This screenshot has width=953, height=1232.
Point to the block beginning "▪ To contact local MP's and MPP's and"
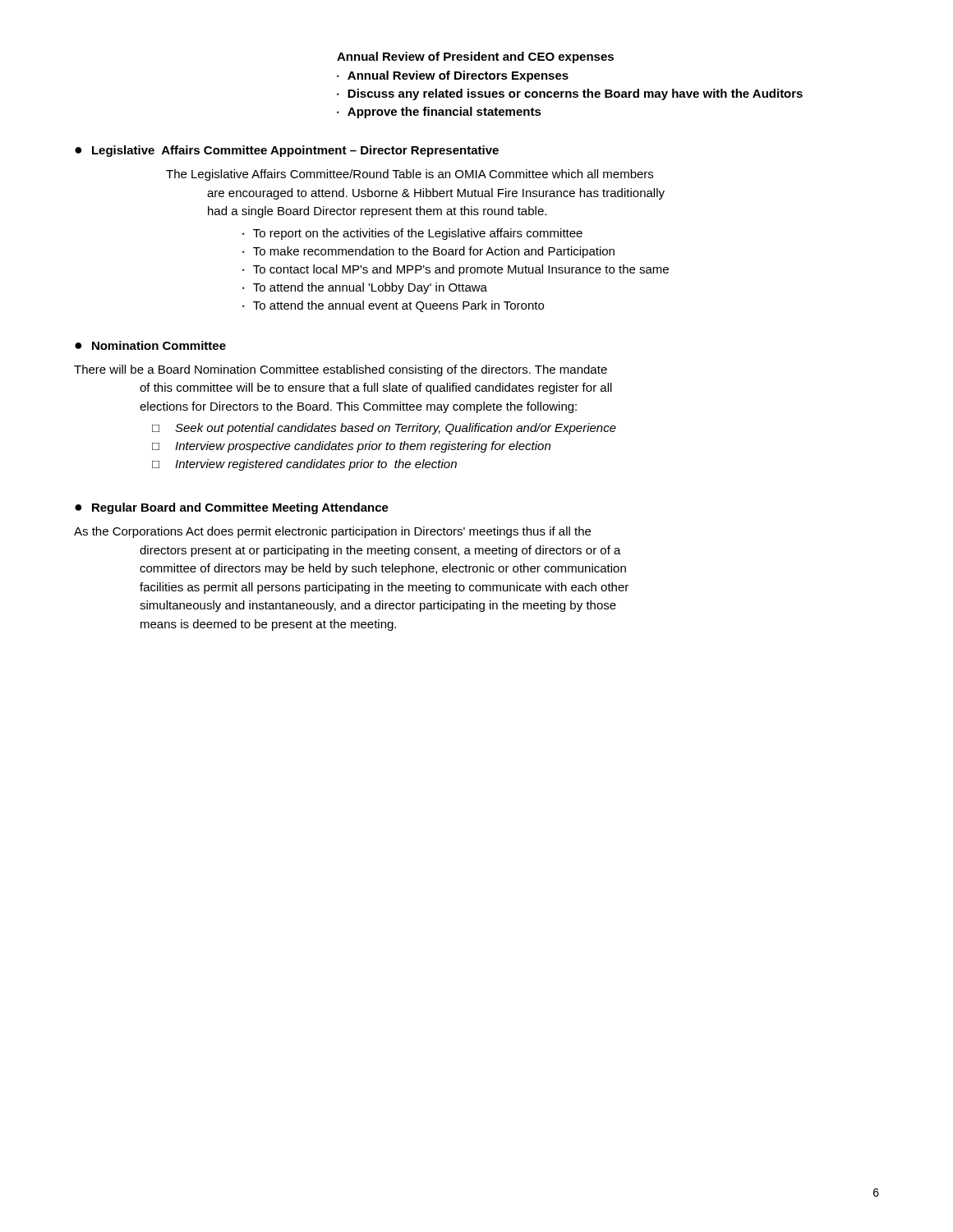[561, 269]
